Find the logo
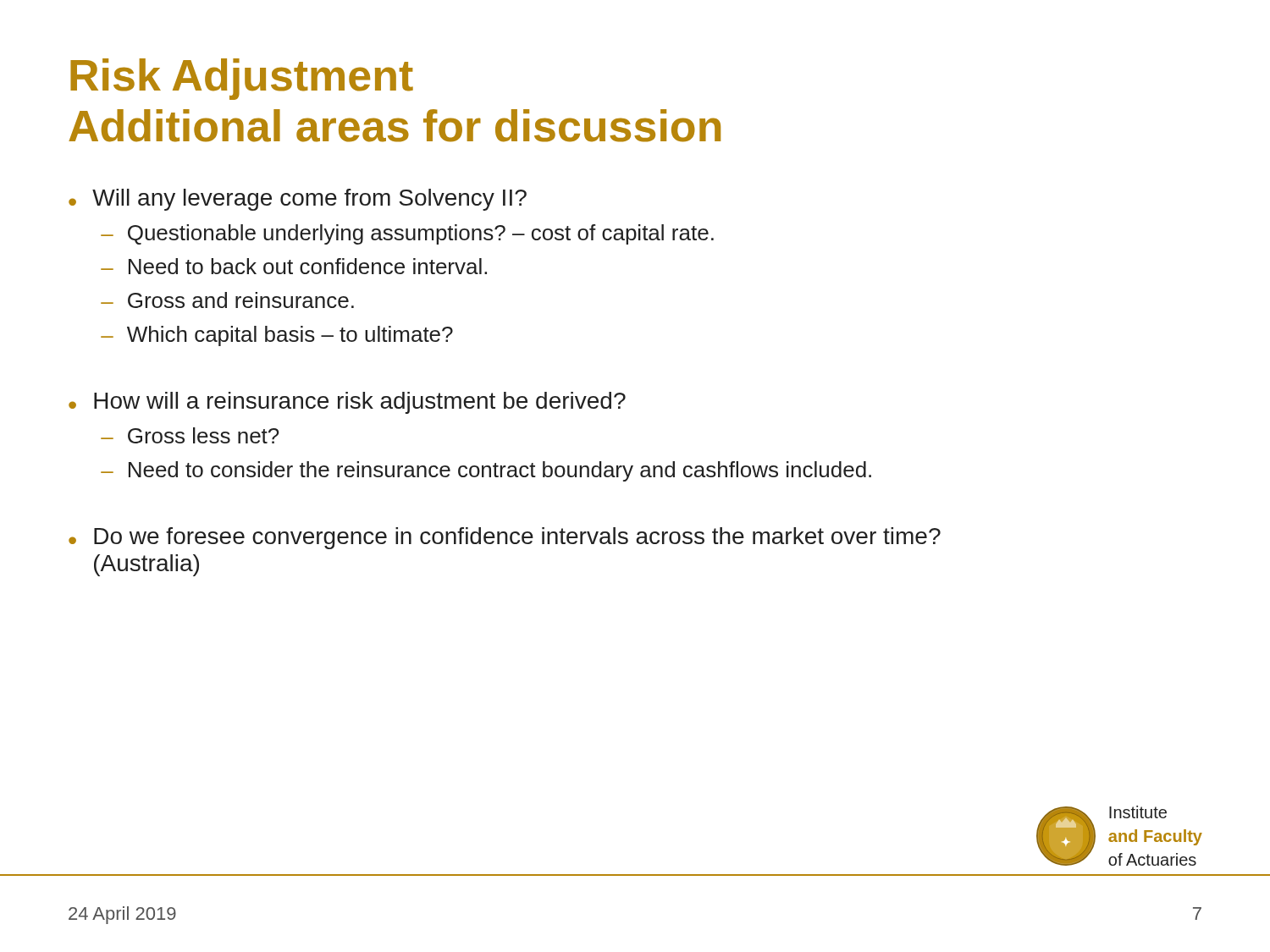The height and width of the screenshot is (952, 1270). (1119, 836)
